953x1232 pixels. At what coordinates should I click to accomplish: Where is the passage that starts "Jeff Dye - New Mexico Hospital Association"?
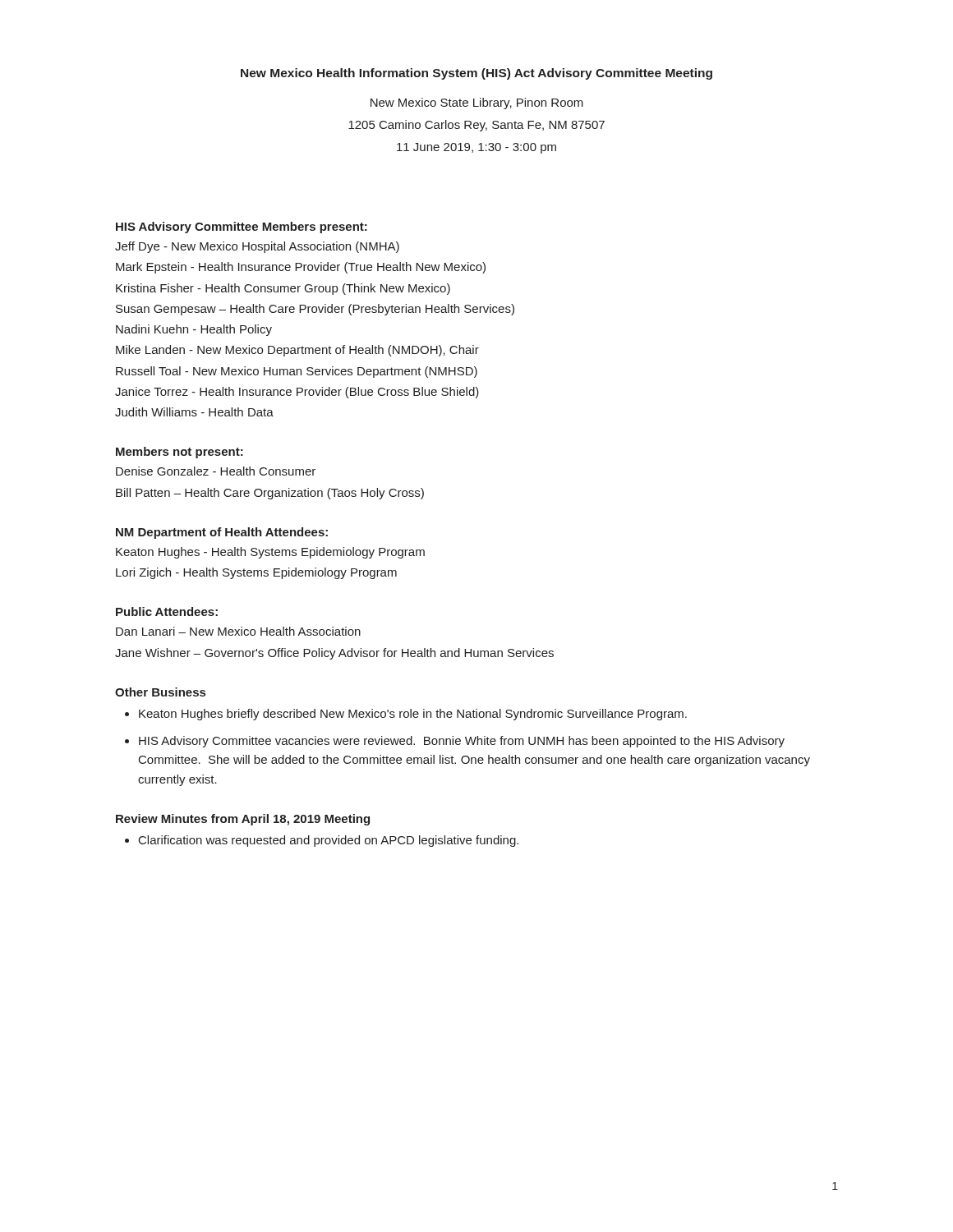tap(257, 246)
